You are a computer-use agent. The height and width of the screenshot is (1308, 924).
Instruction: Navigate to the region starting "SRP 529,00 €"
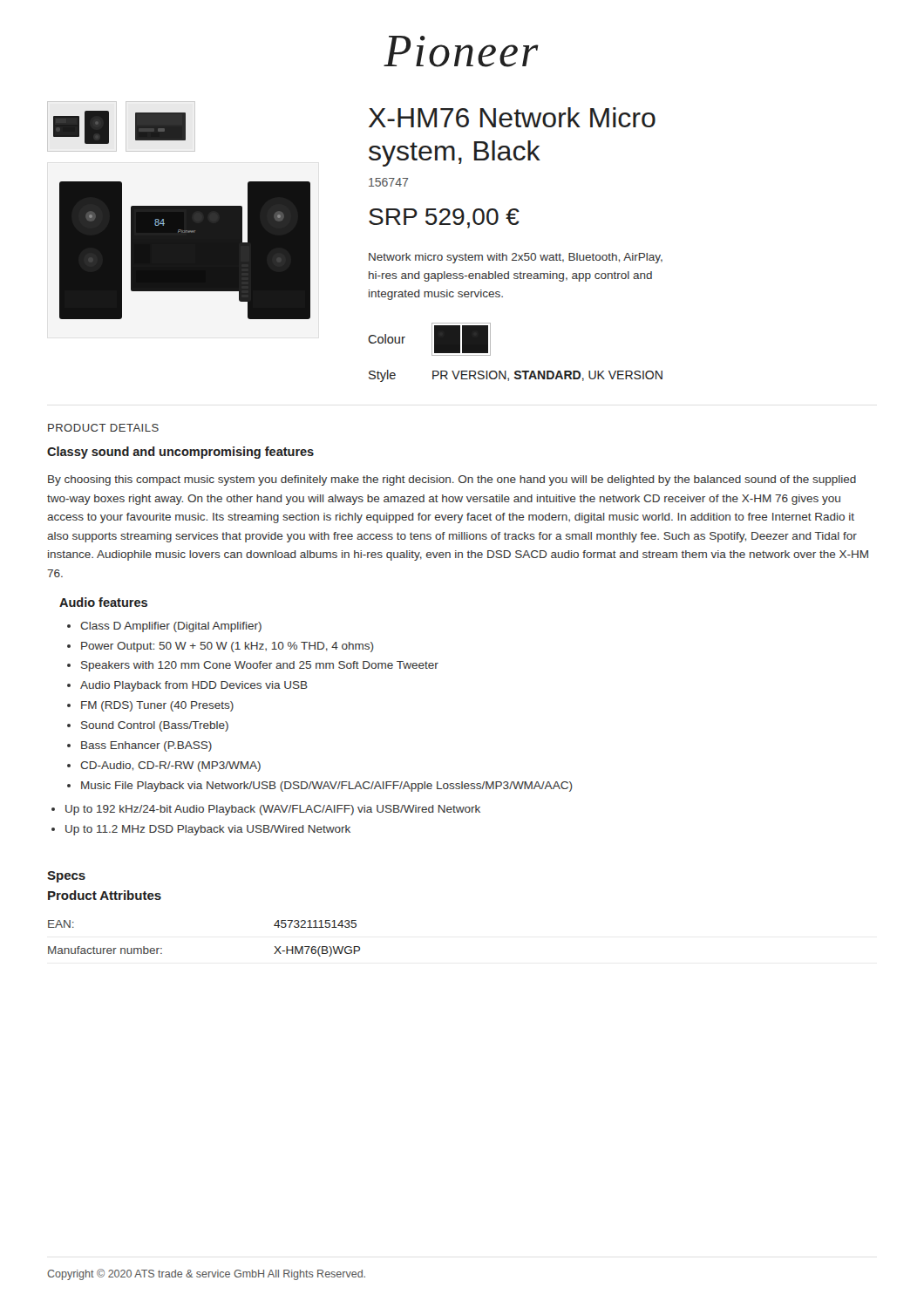point(444,218)
